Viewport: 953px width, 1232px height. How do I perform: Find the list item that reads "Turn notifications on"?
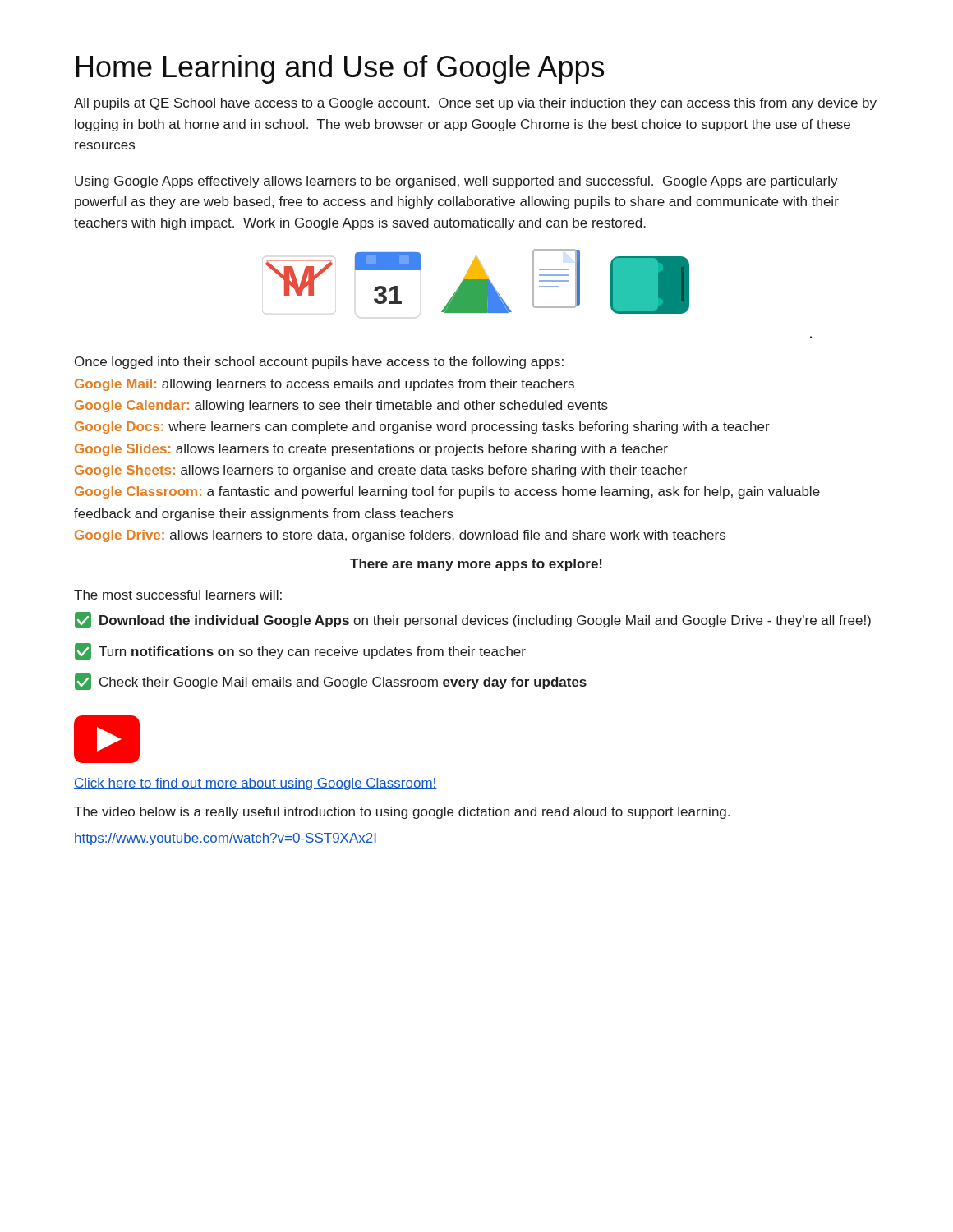[300, 654]
